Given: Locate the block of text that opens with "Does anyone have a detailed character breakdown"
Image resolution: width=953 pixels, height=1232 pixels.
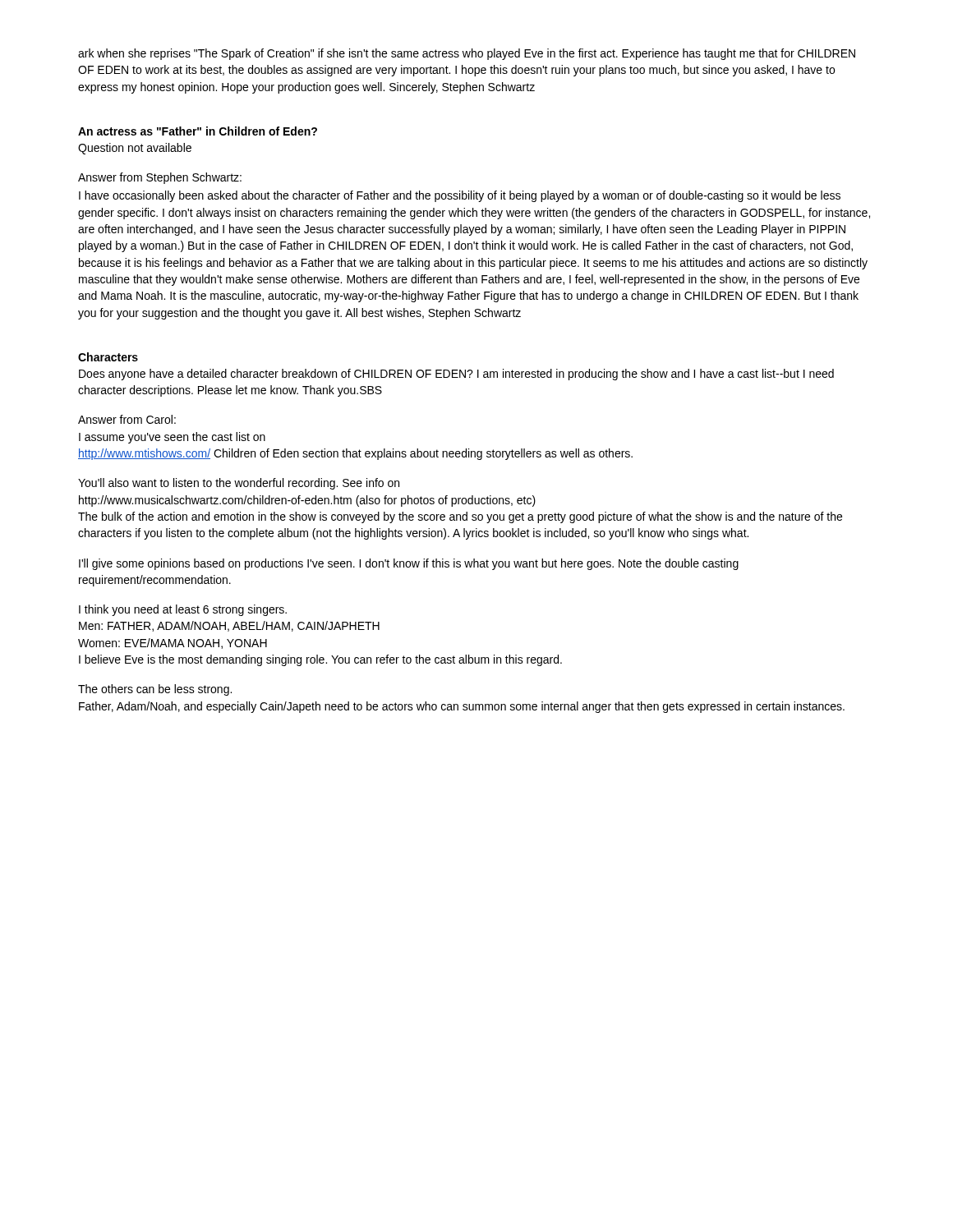Looking at the screenshot, I should [x=456, y=382].
